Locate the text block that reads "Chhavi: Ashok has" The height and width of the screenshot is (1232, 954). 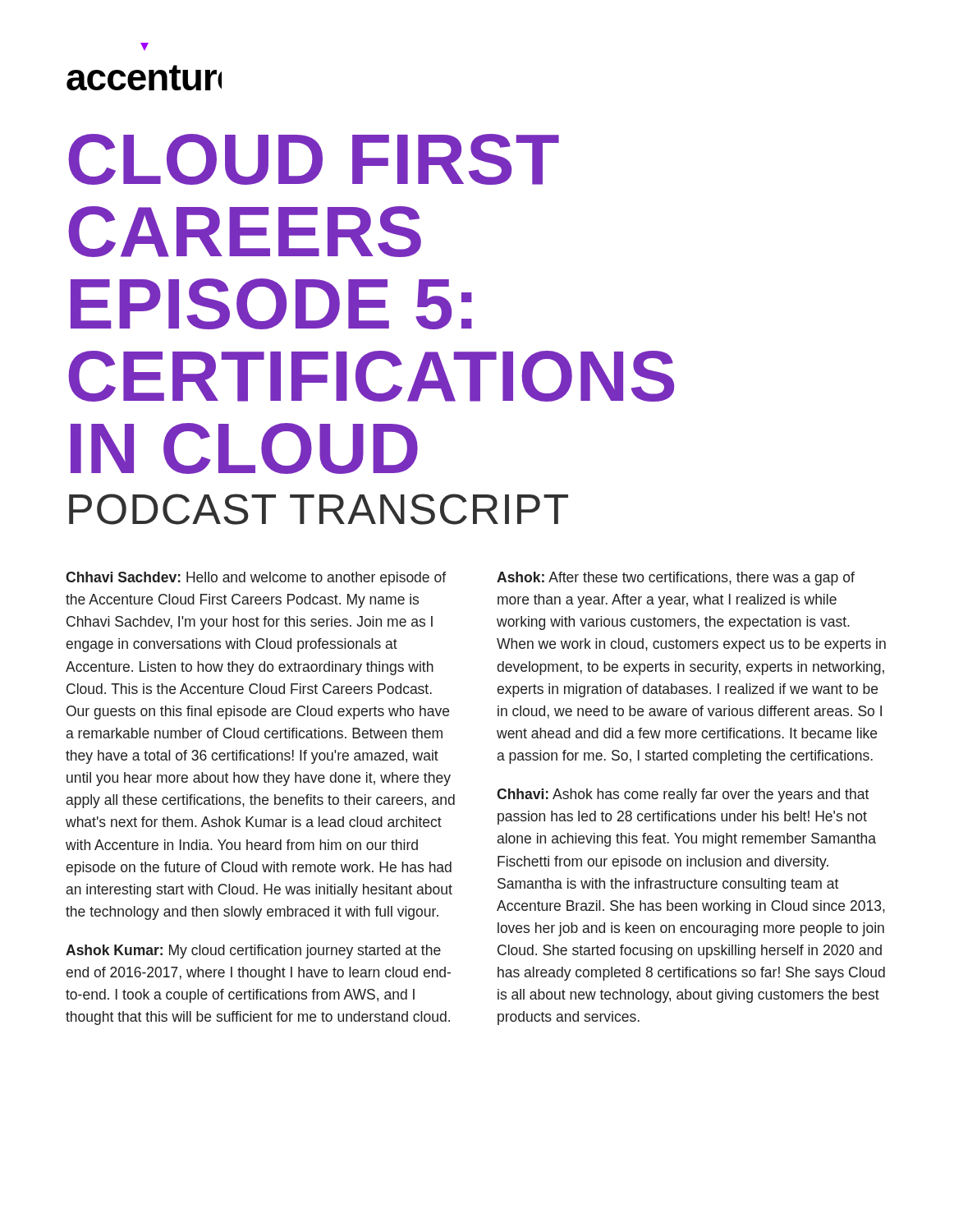click(691, 906)
